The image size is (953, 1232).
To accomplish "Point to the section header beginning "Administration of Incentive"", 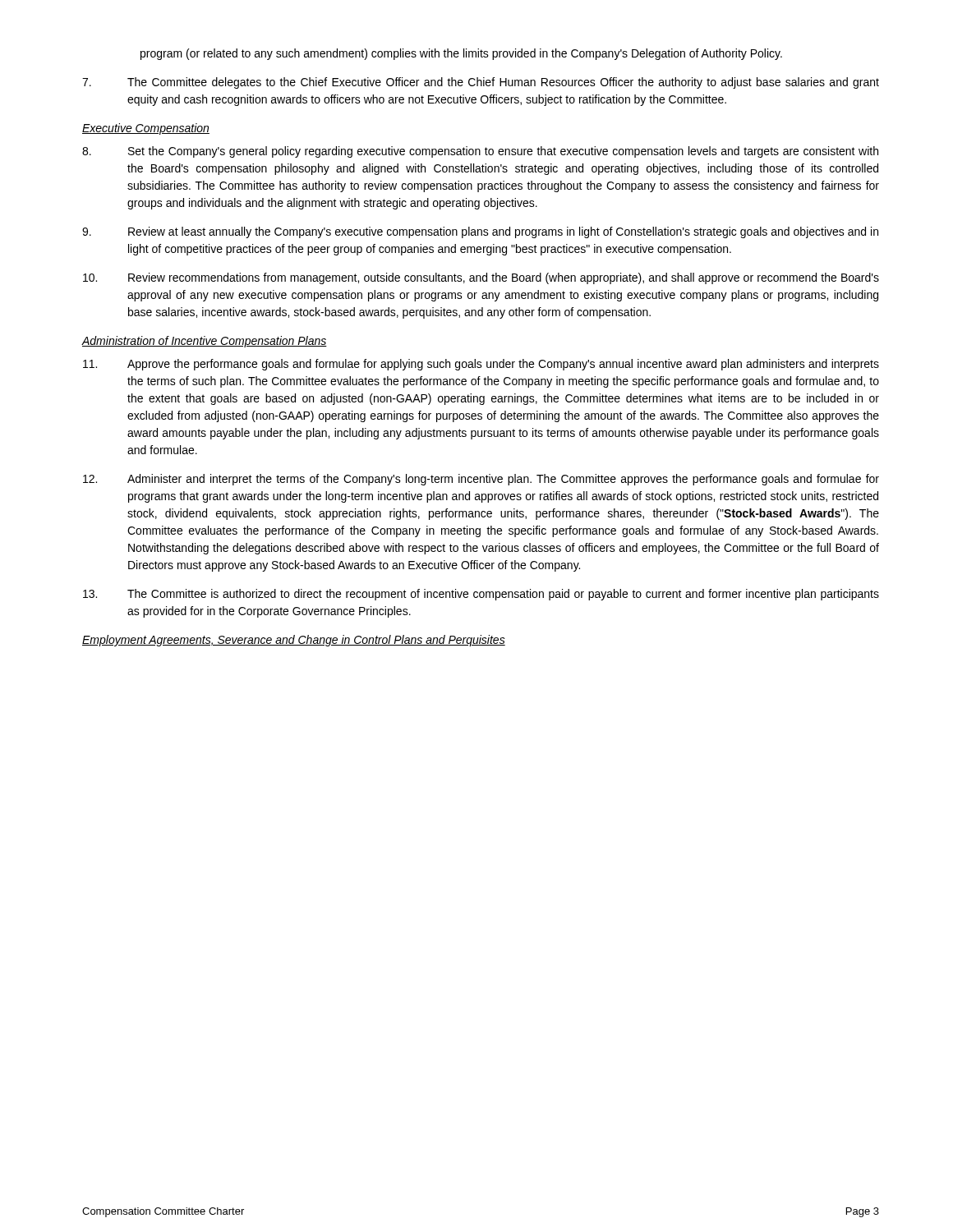I will click(x=204, y=341).
